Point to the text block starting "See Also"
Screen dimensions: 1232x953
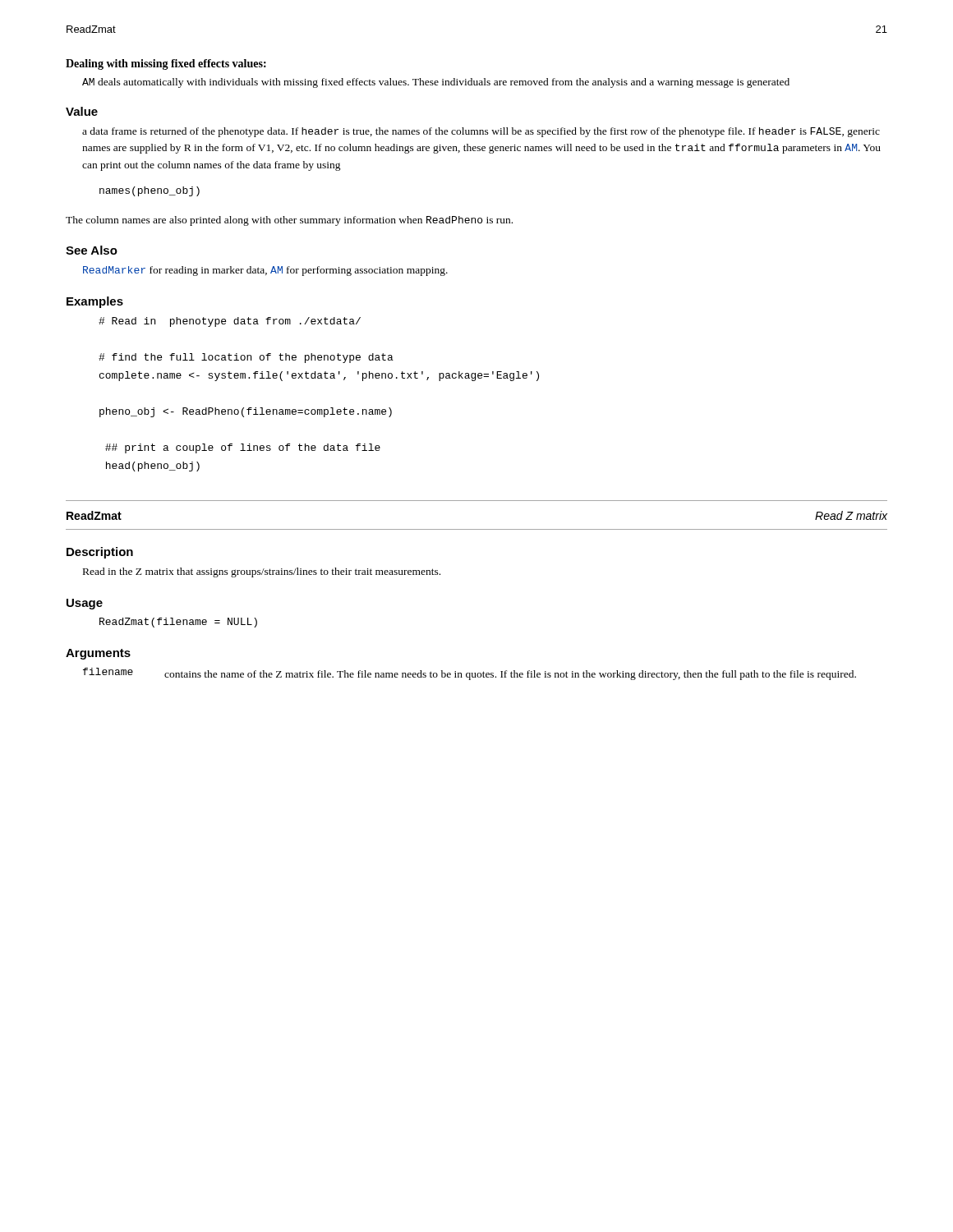coord(92,250)
